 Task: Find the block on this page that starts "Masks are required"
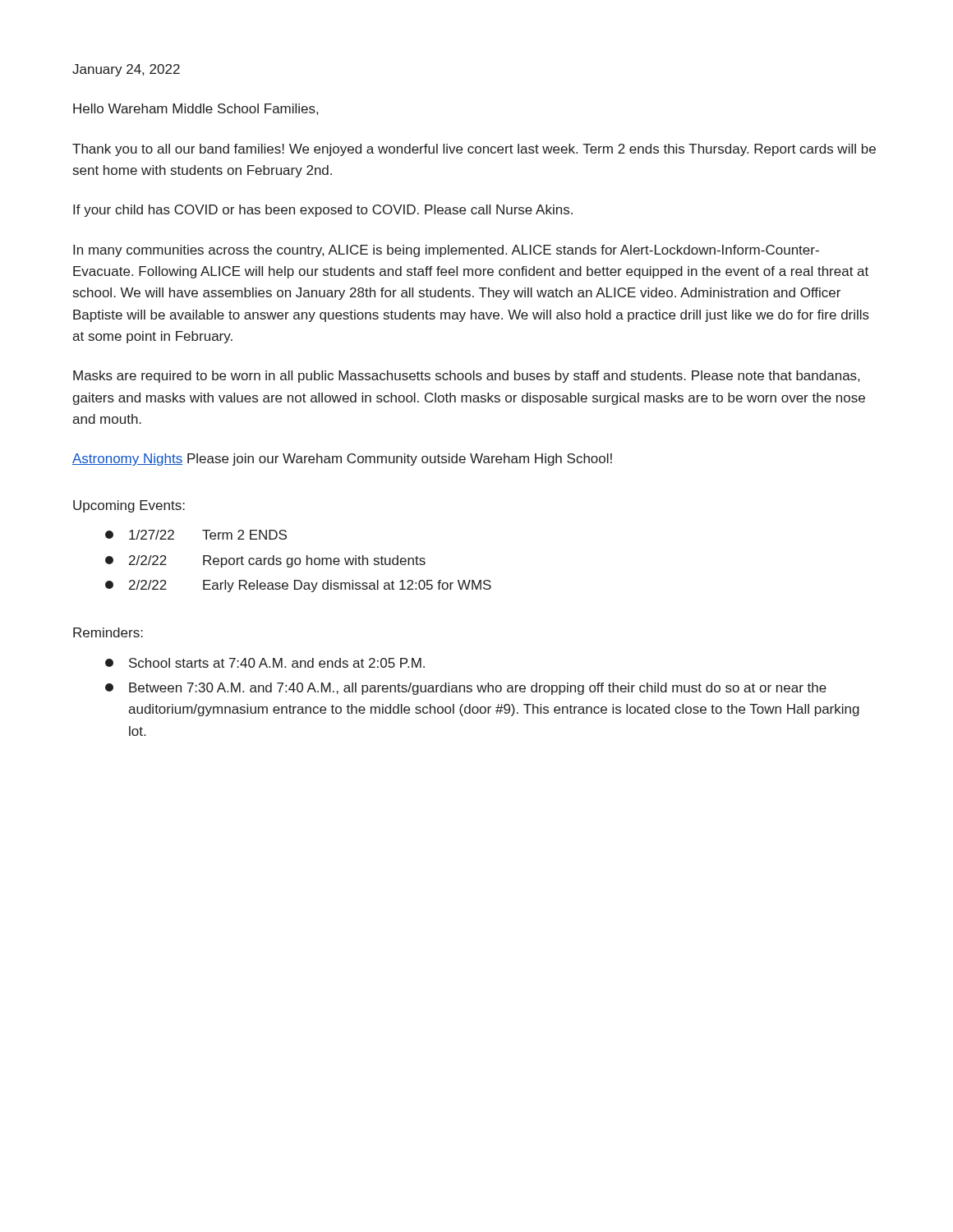[469, 398]
